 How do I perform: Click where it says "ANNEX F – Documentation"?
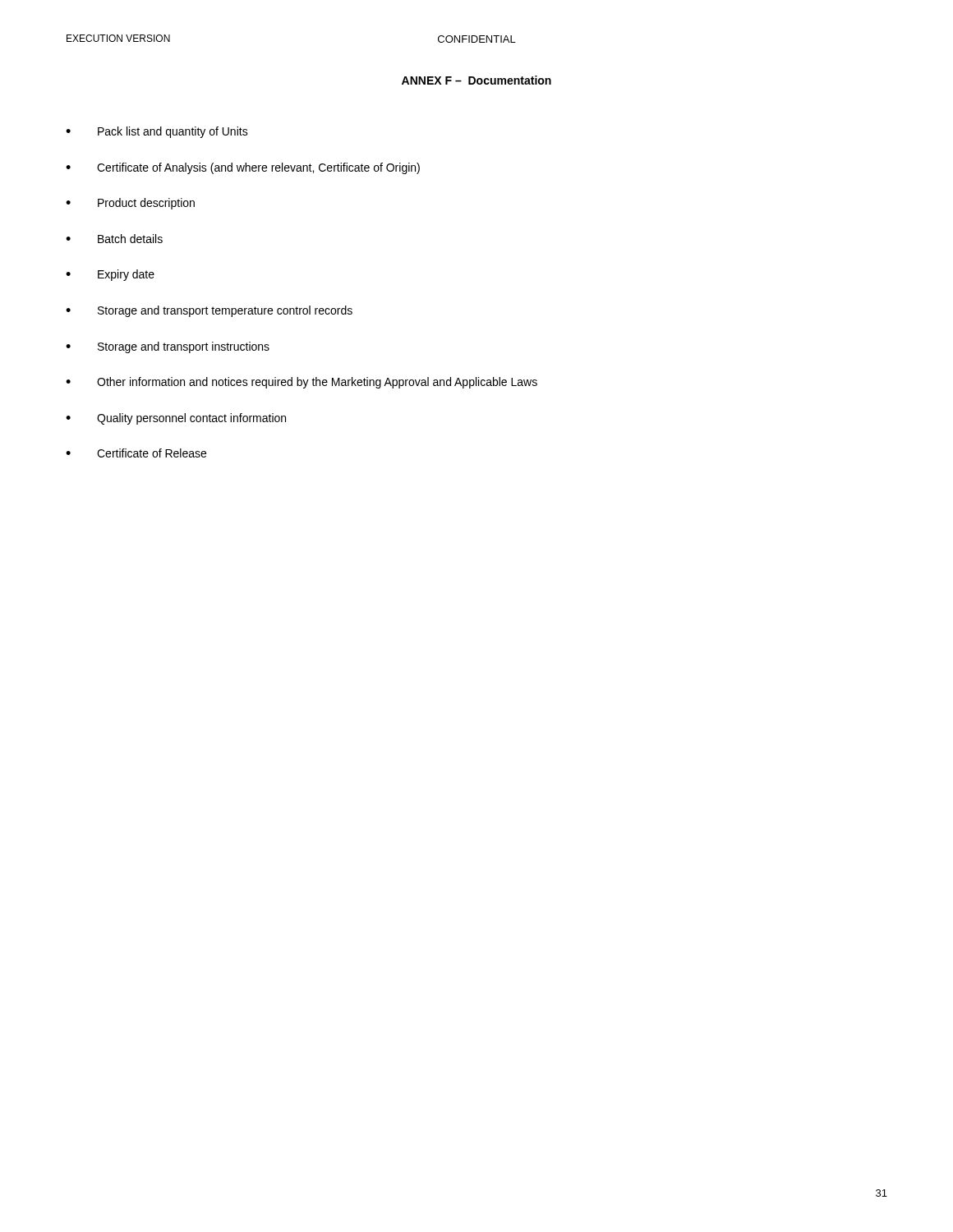pyautogui.click(x=476, y=81)
